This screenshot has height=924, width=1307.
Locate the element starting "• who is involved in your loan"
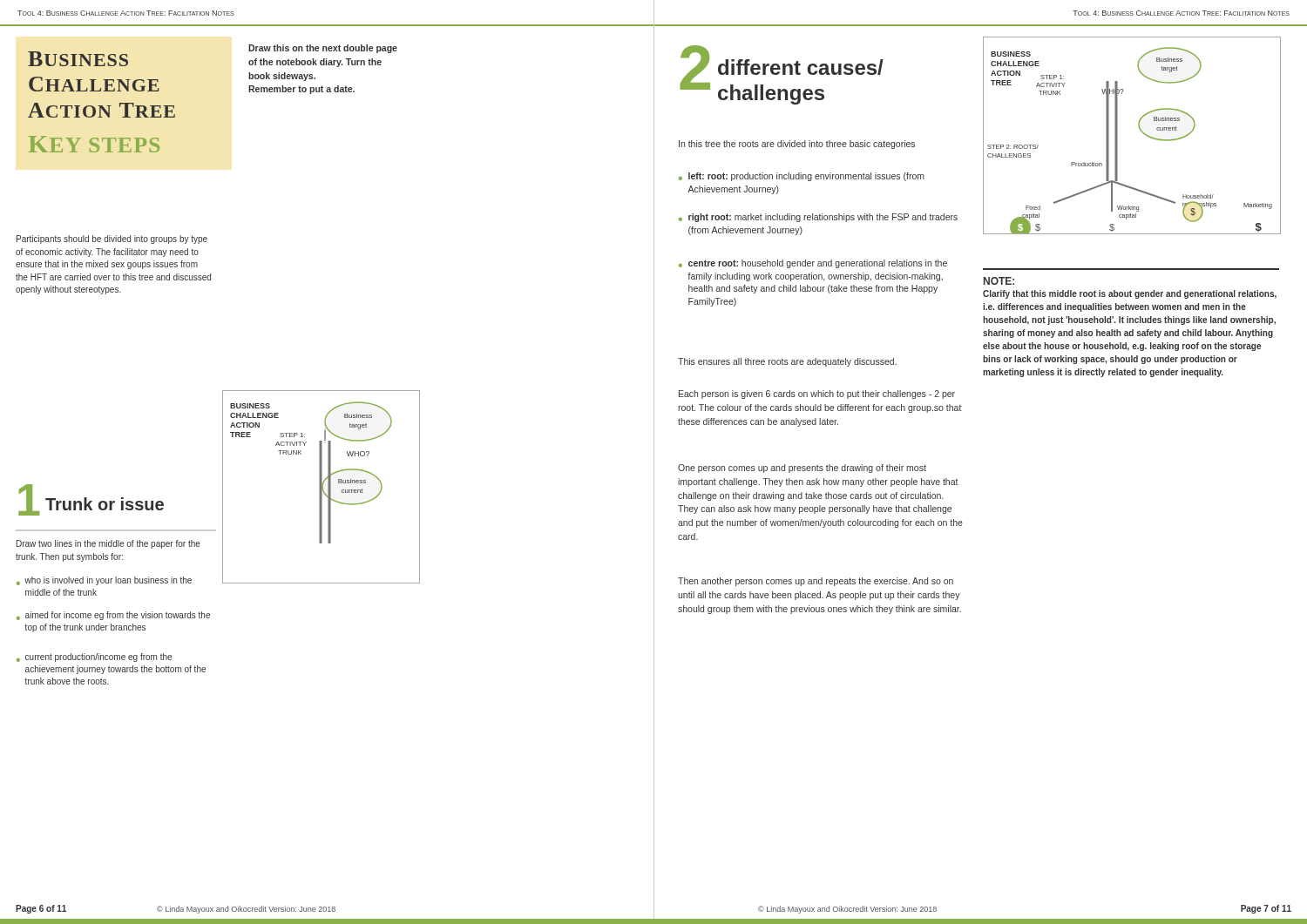click(114, 587)
